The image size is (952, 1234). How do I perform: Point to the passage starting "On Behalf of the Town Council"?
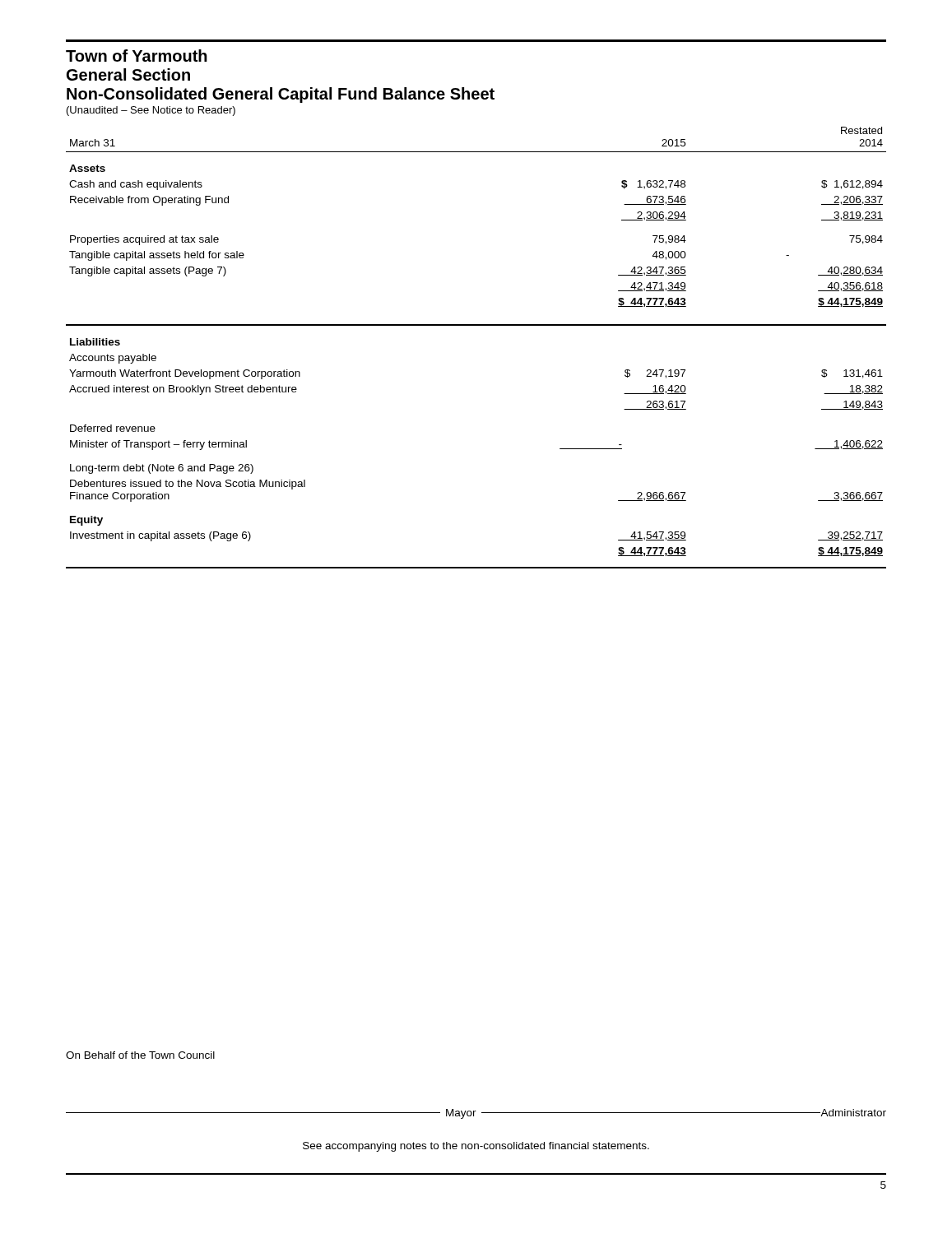(140, 1055)
